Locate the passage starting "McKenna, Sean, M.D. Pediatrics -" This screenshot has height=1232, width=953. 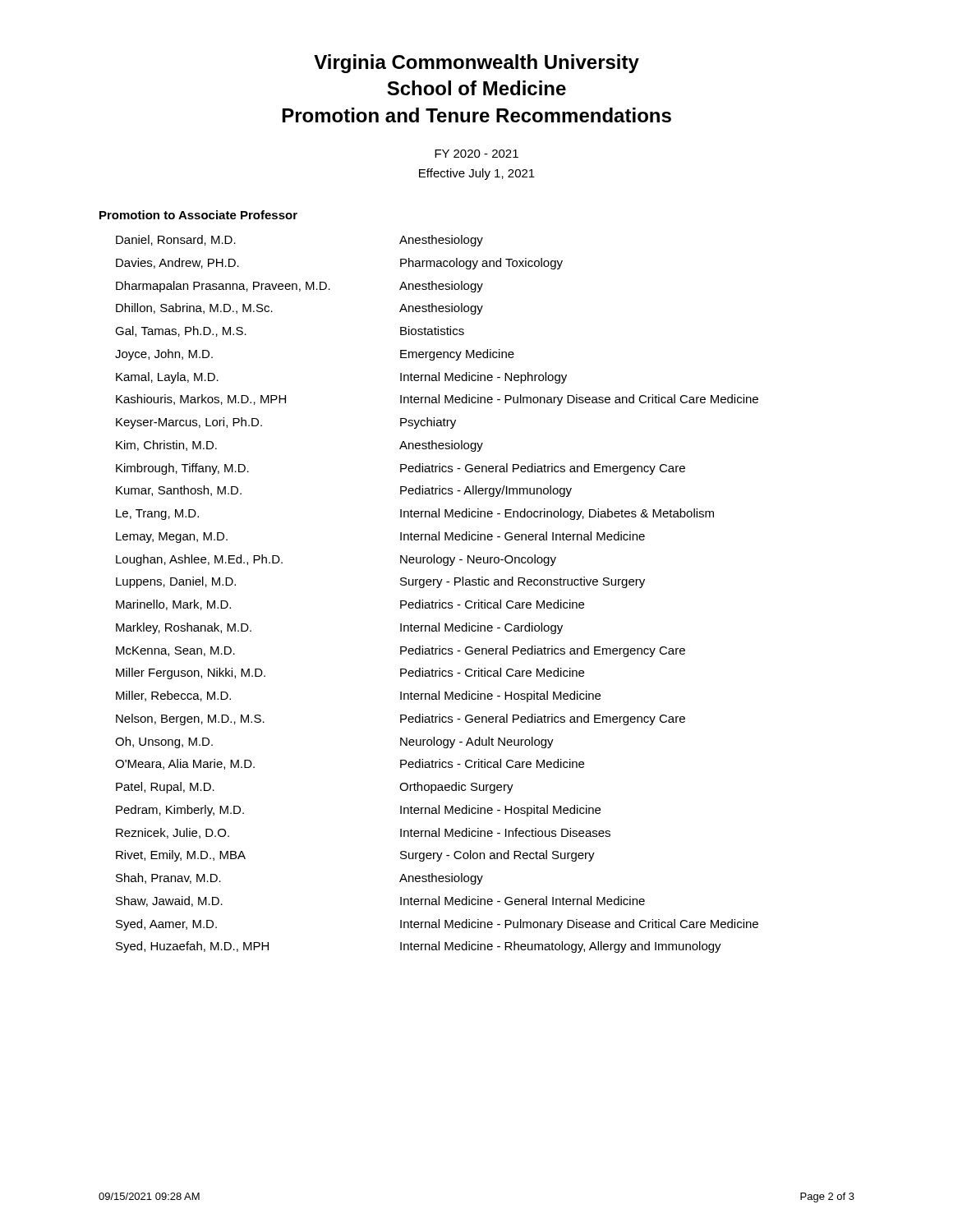tap(476, 650)
